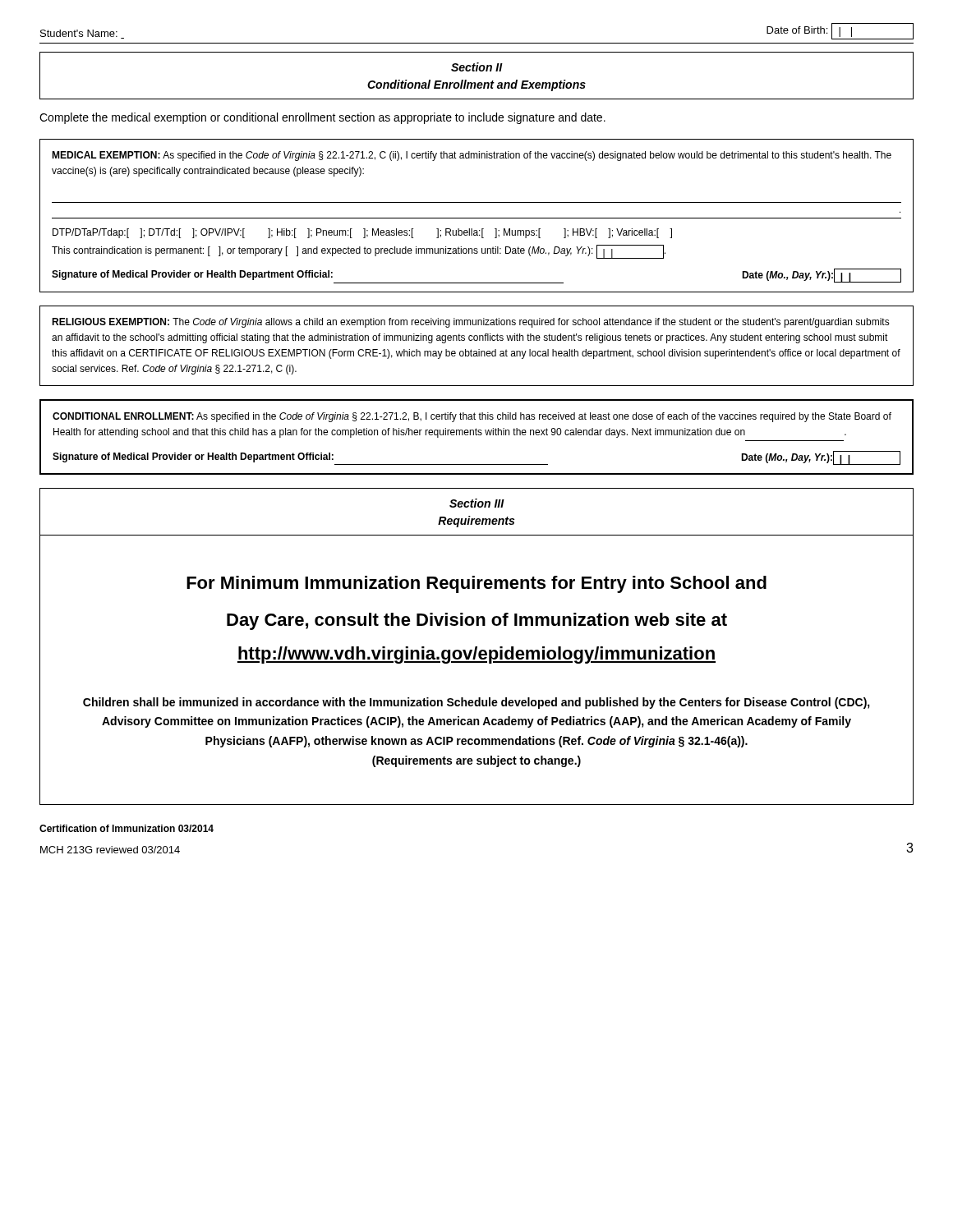
Task: Navigate to the block starting "Section II Conditional"
Action: point(476,76)
